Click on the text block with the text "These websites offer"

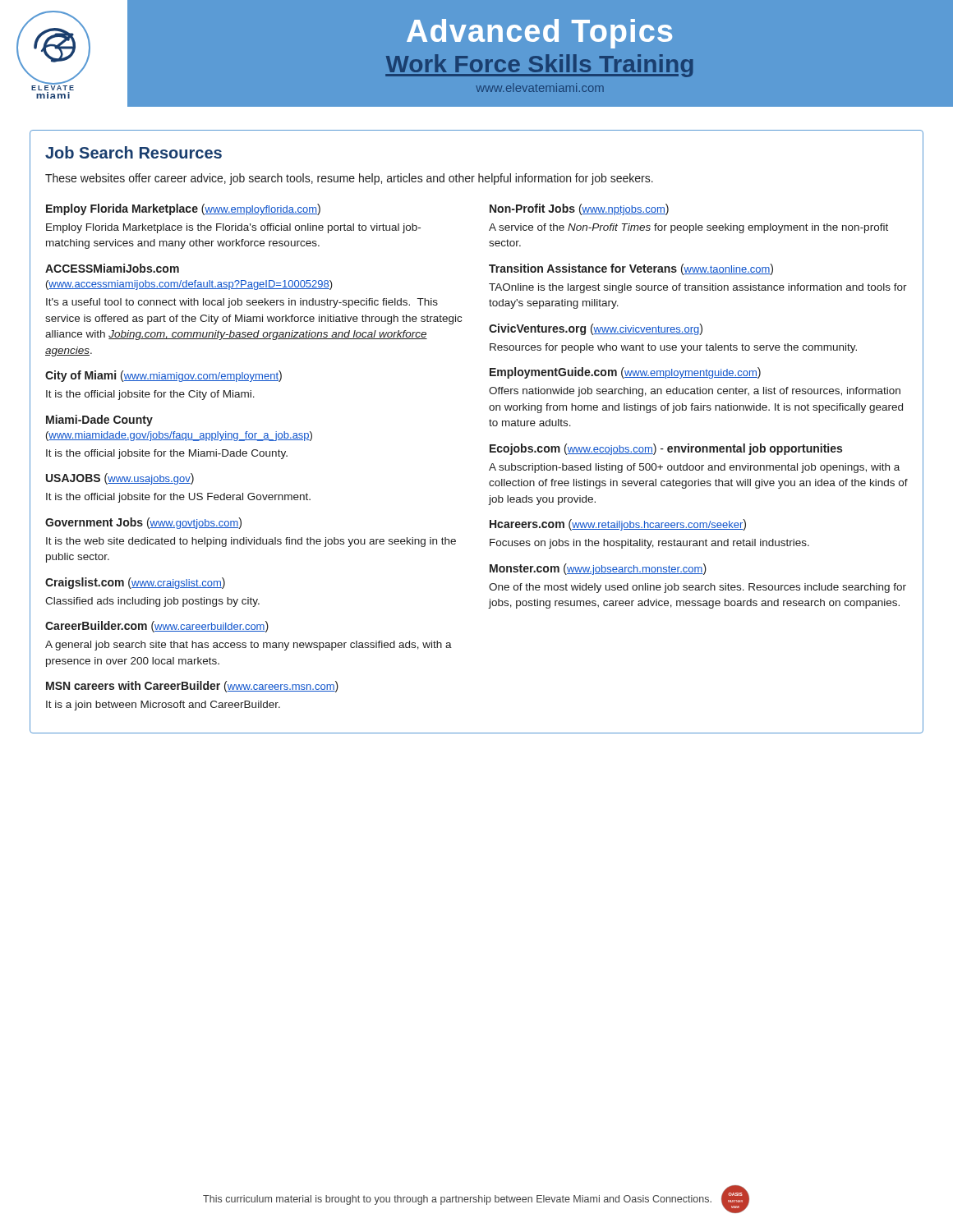pyautogui.click(x=349, y=178)
